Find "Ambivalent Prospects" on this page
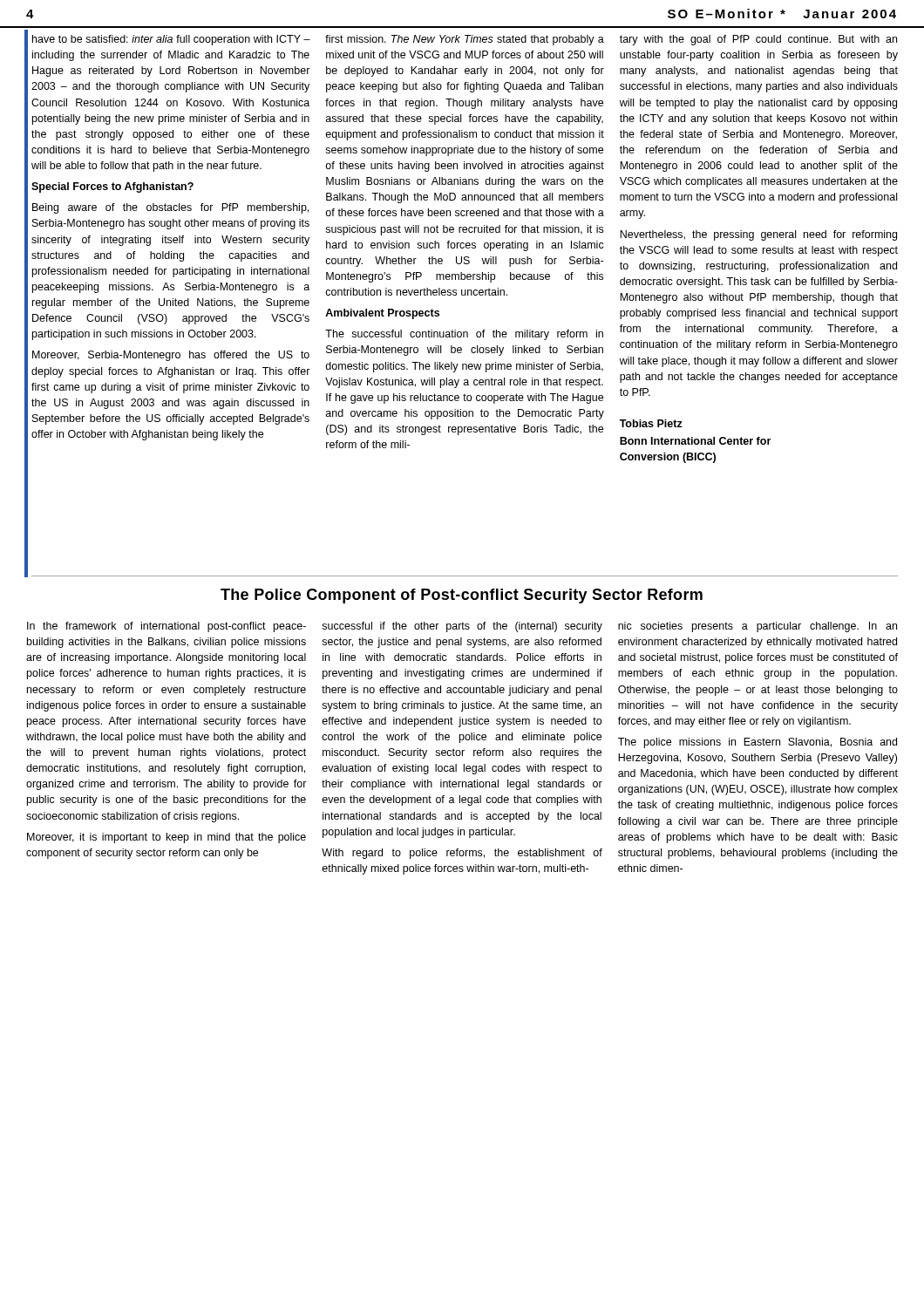 click(x=383, y=313)
